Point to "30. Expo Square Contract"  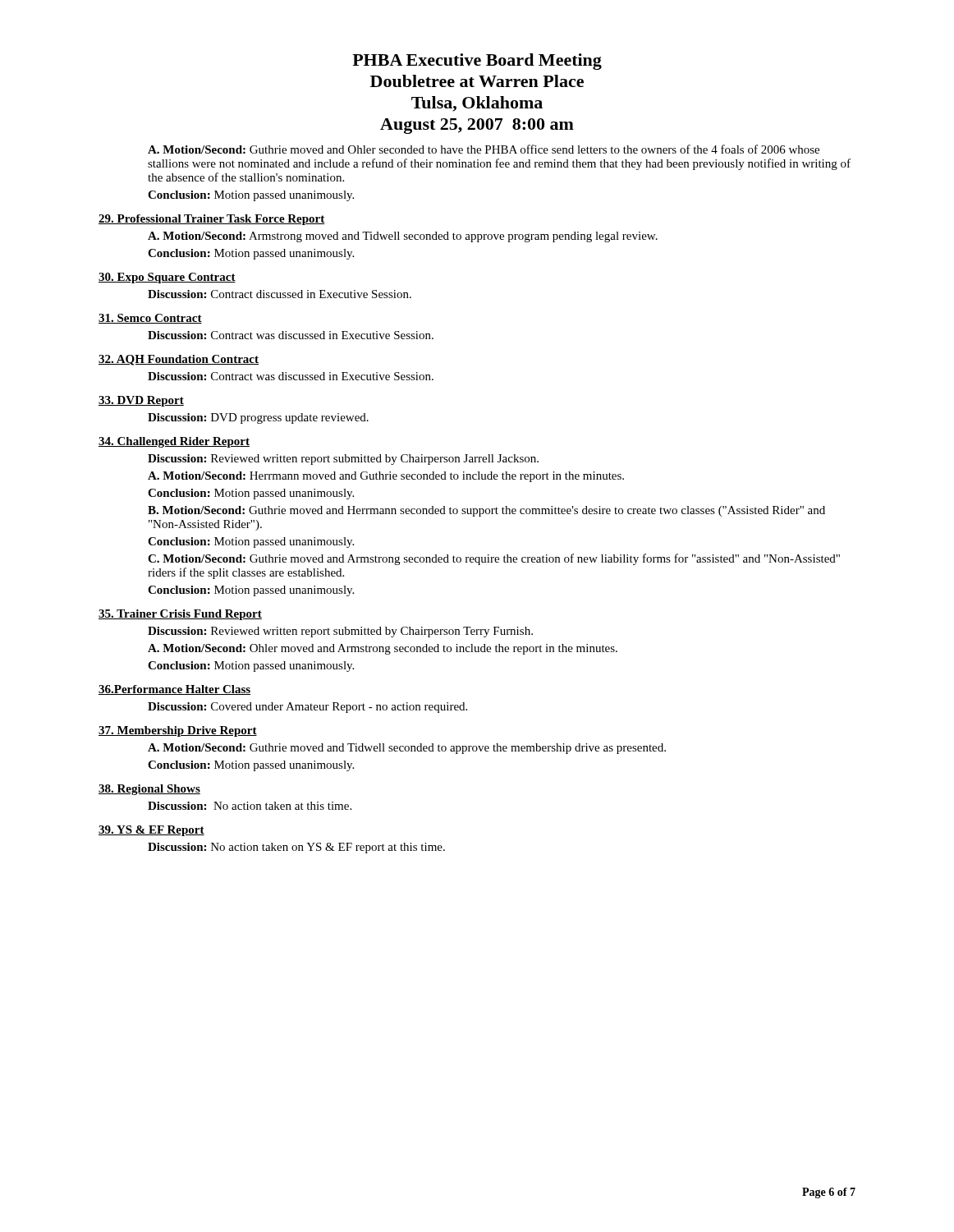167,277
